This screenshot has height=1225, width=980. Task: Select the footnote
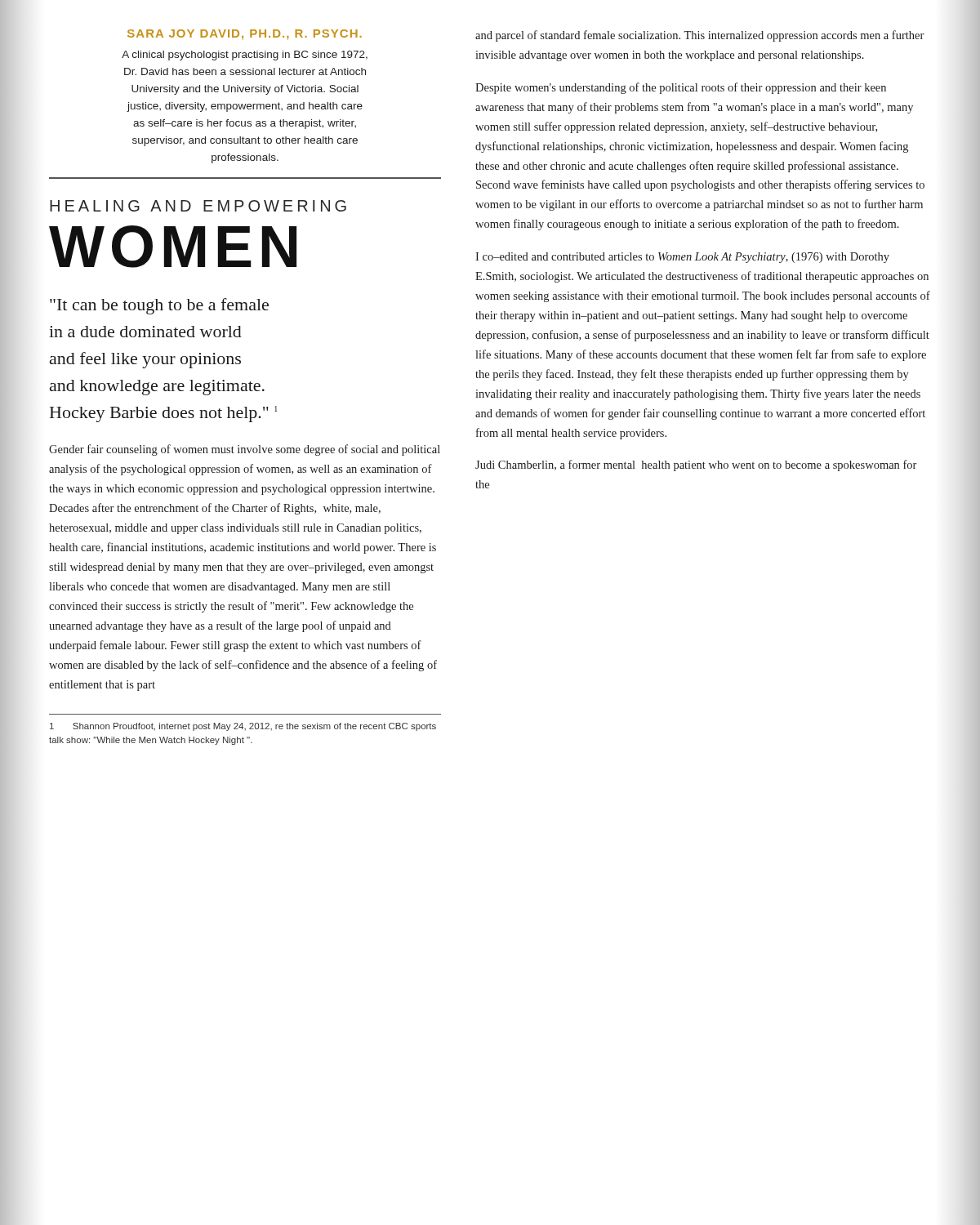[x=245, y=733]
